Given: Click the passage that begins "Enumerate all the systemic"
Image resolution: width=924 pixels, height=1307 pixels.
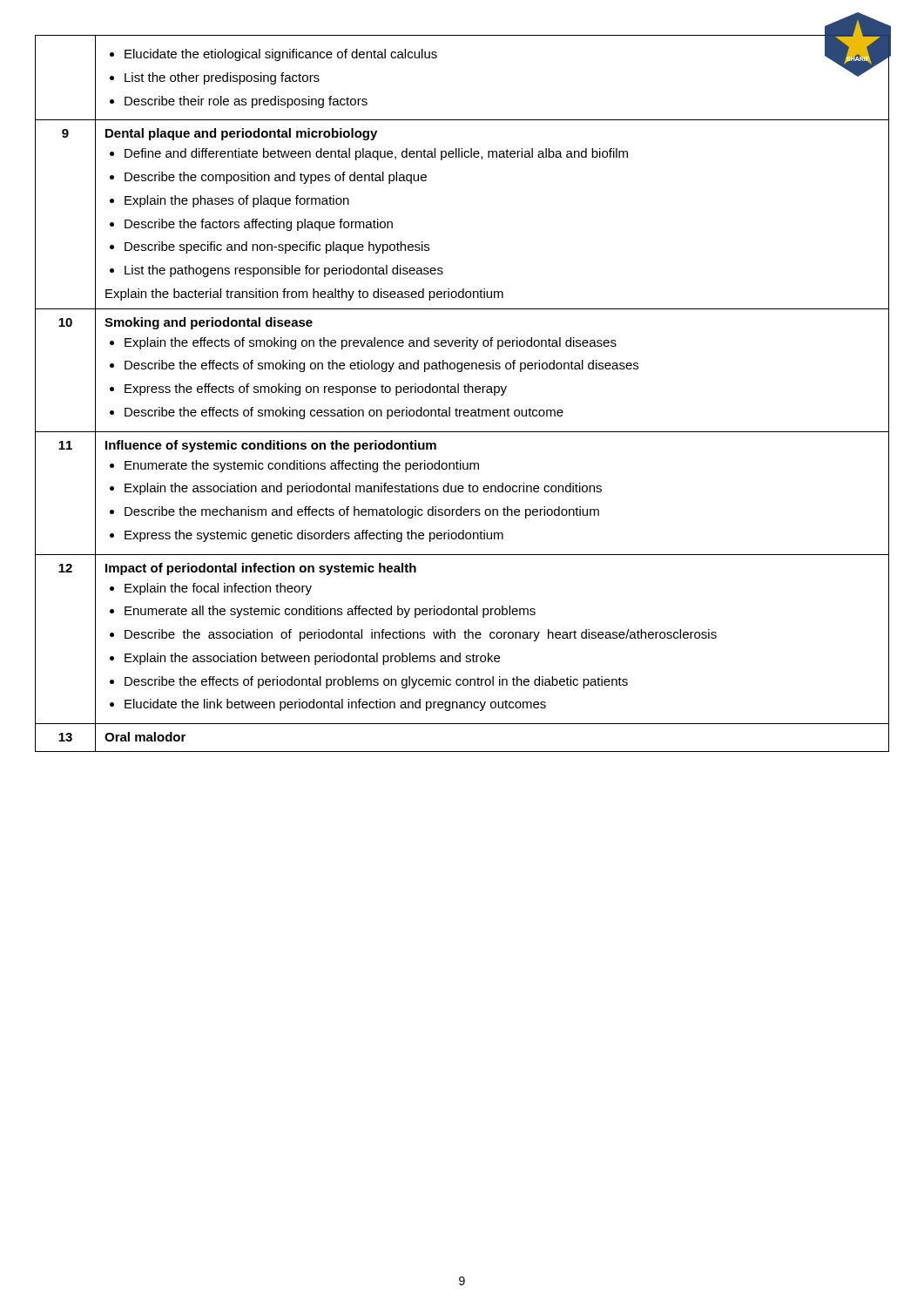Looking at the screenshot, I should click(x=492, y=611).
